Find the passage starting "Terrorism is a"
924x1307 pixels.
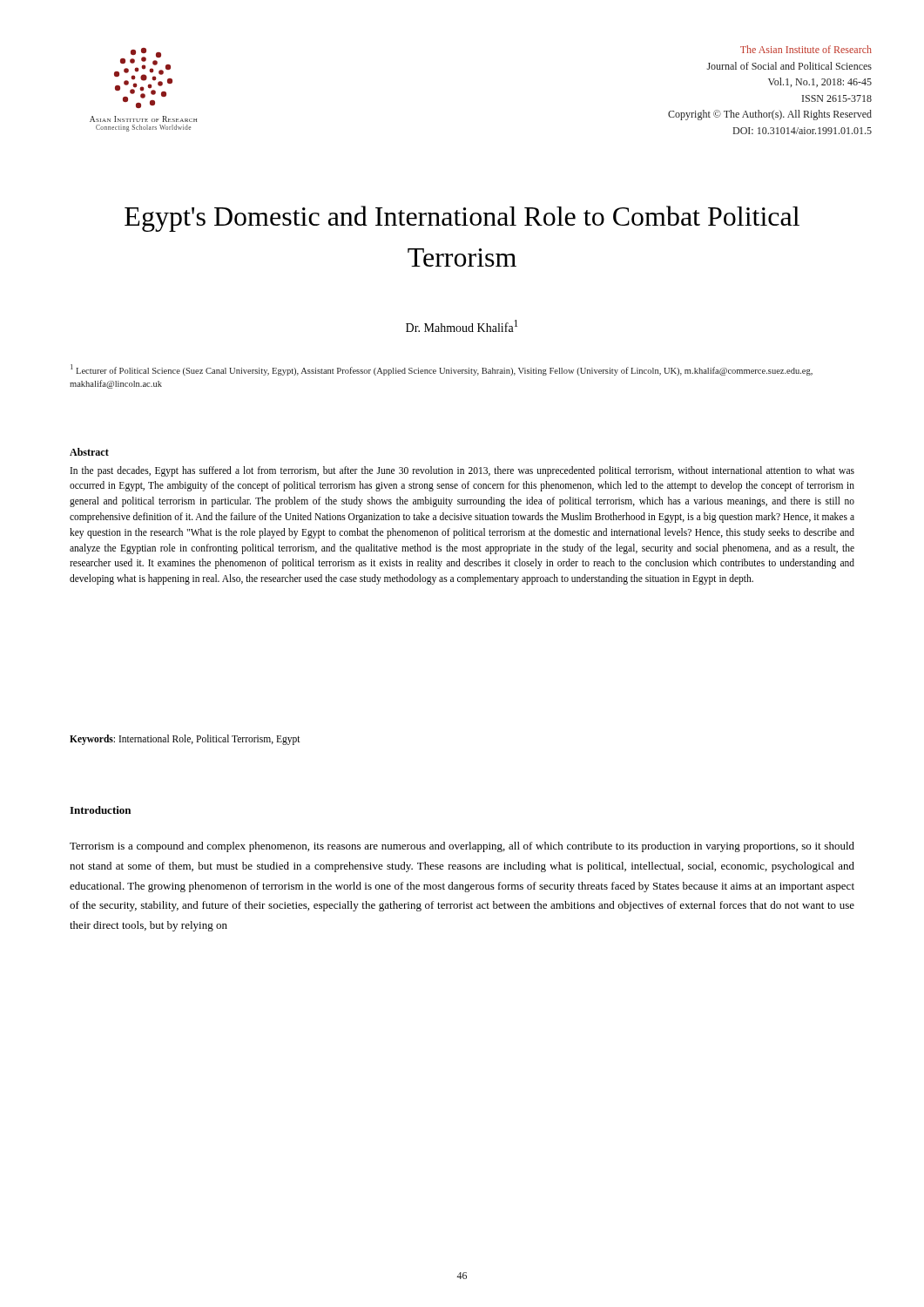click(x=462, y=885)
